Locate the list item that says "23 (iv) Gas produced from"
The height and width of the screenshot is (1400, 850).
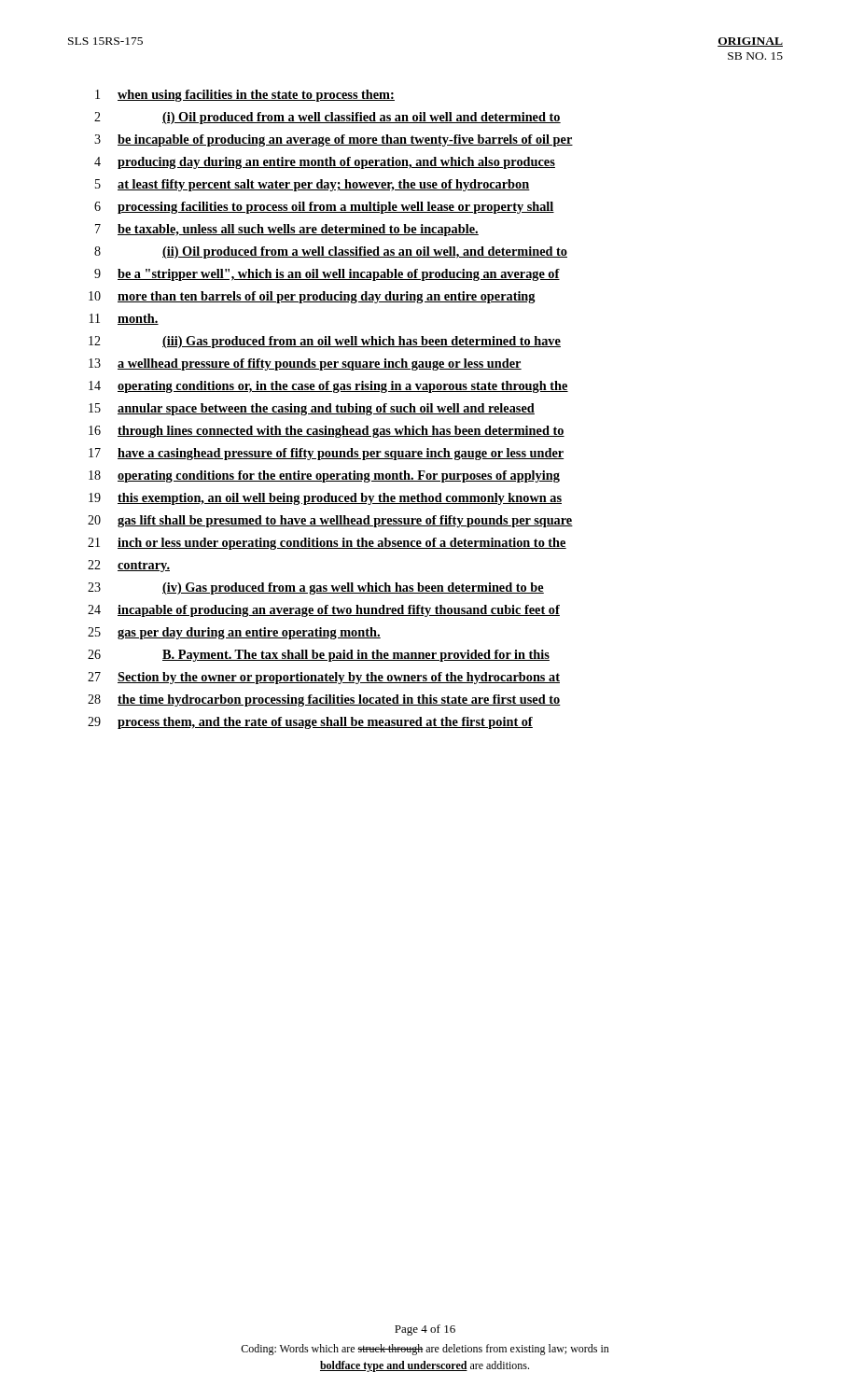[425, 588]
